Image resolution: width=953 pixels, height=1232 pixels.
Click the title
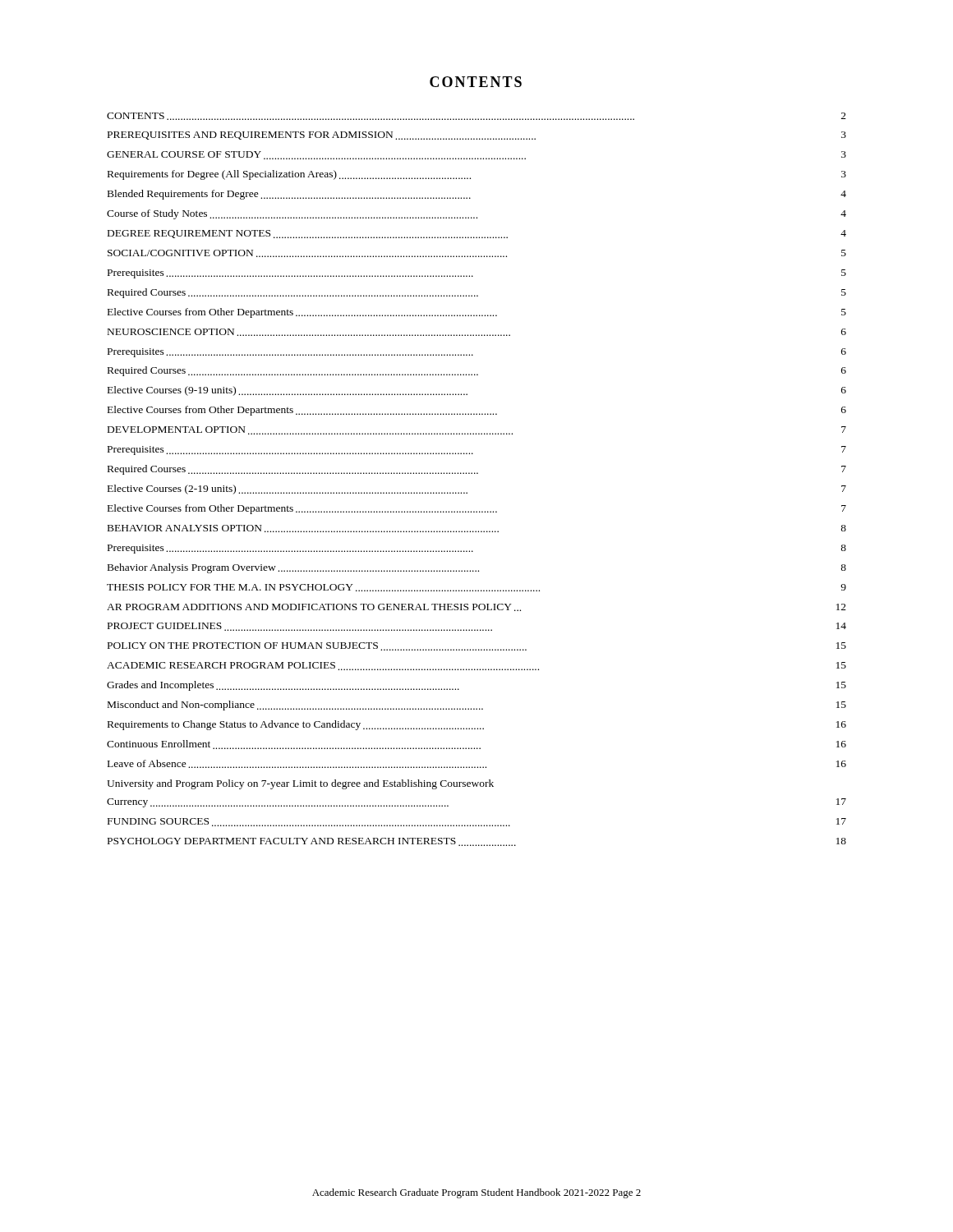pyautogui.click(x=476, y=82)
